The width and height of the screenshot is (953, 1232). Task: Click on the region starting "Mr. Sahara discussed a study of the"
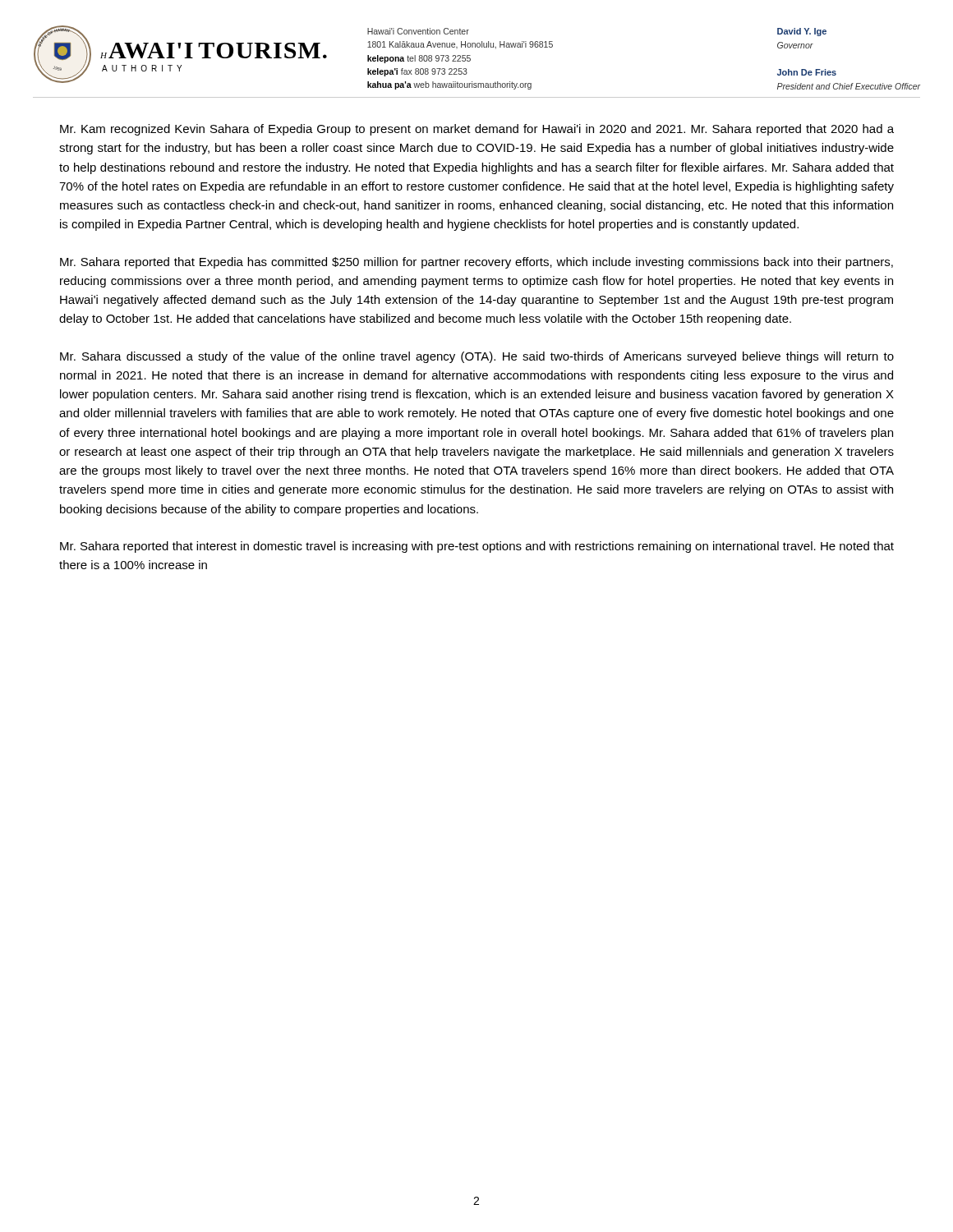click(476, 432)
